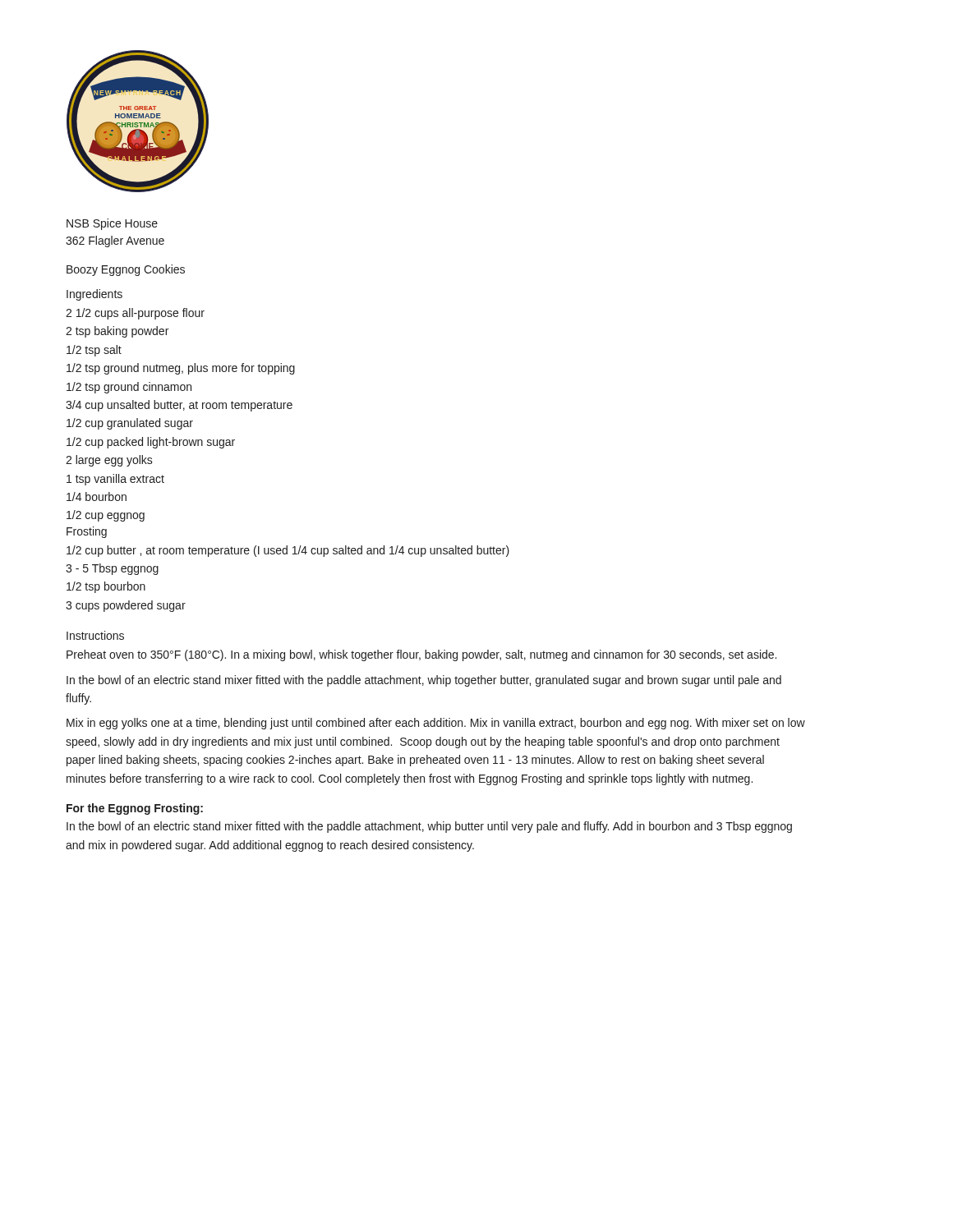Point to the text block starting "For the Eggnog Frosting: In the"

click(429, 827)
